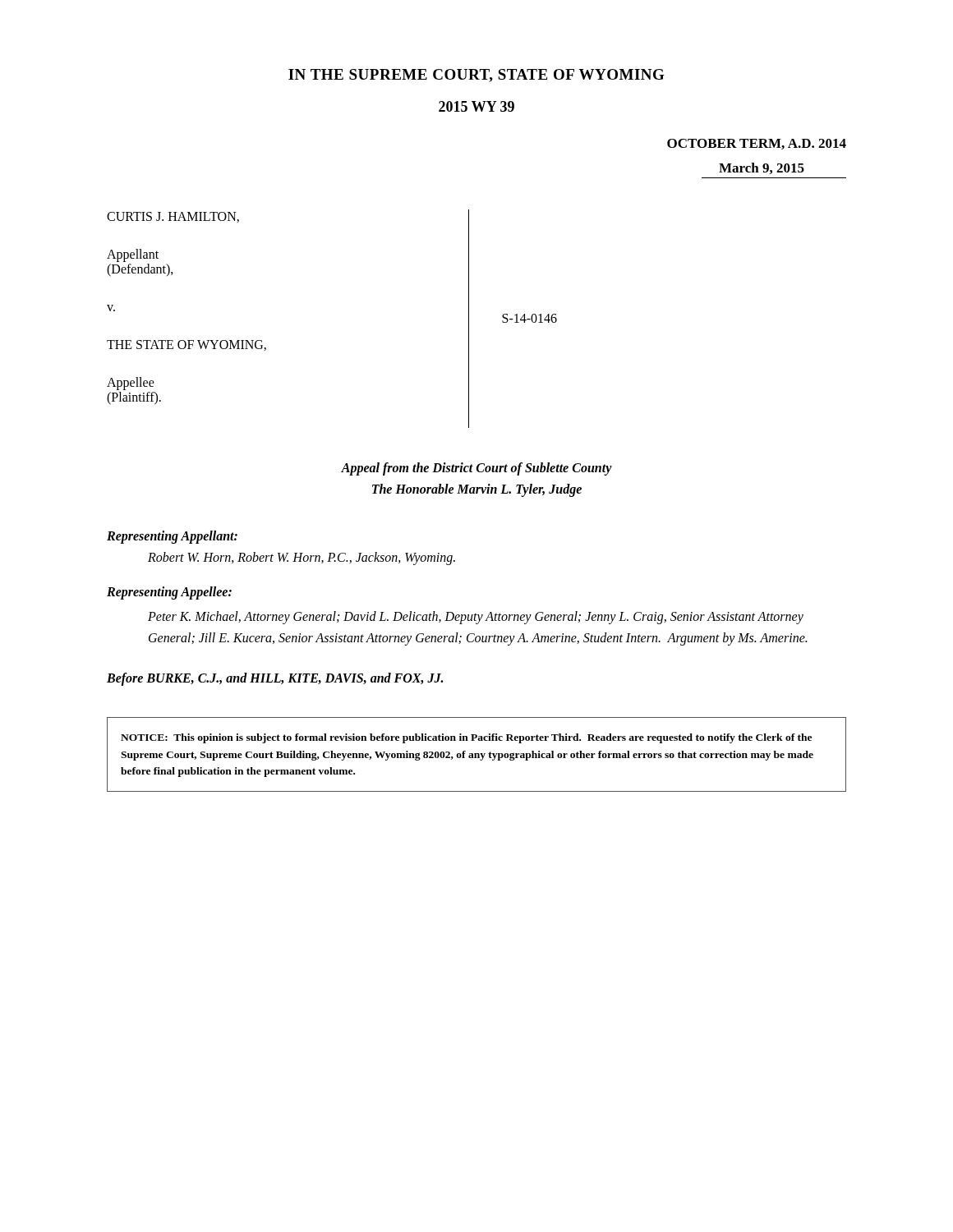
Task: Click where it says "Representing Appellant:"
Action: [x=172, y=536]
